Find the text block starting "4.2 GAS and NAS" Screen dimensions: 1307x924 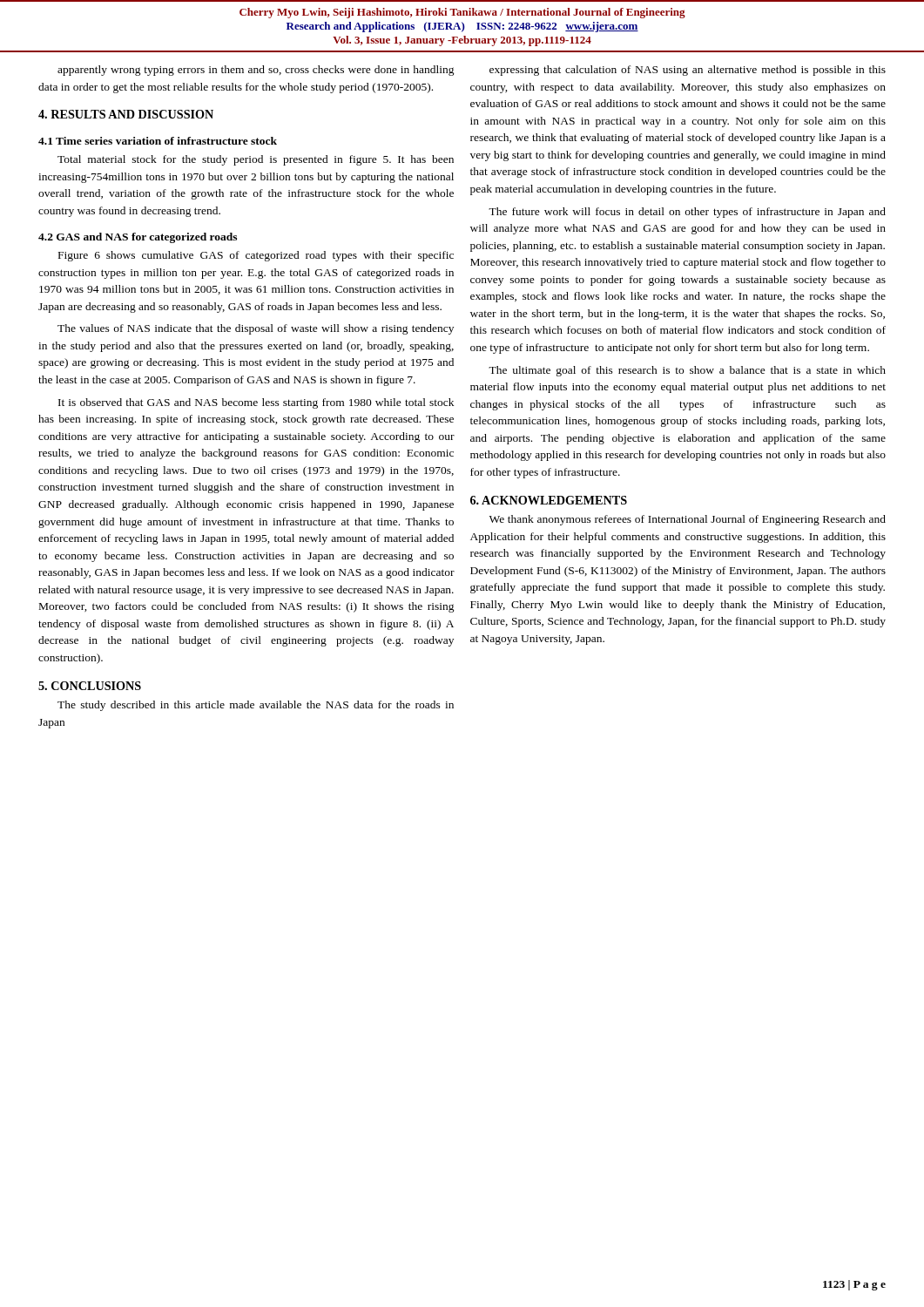pos(138,236)
